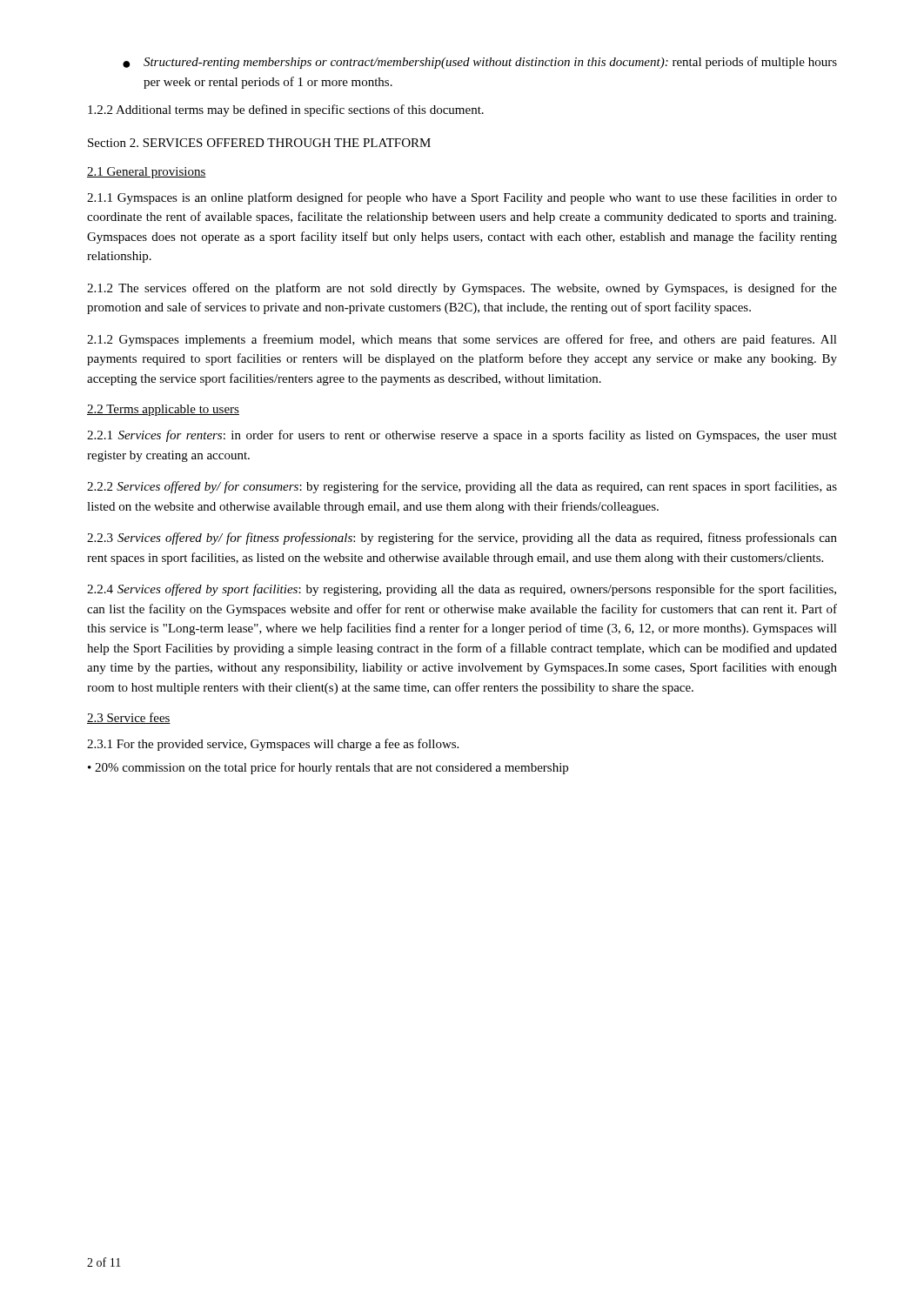Point to the block beginning "3.1 For the provided service, Gymspaces will"
Screen dimensions: 1305x924
pos(273,744)
